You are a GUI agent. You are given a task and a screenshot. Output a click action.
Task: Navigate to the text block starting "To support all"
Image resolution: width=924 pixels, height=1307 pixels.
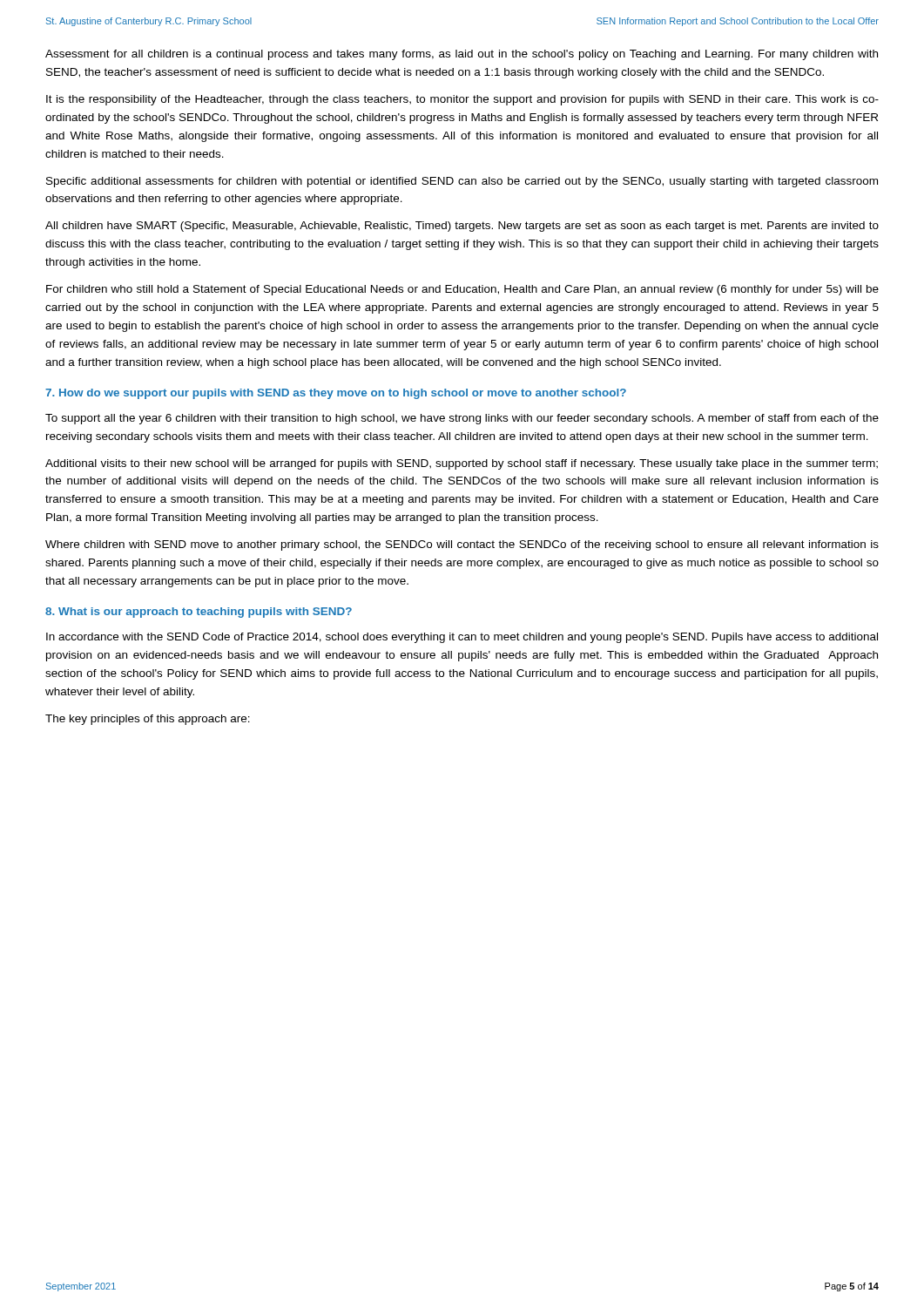(462, 427)
